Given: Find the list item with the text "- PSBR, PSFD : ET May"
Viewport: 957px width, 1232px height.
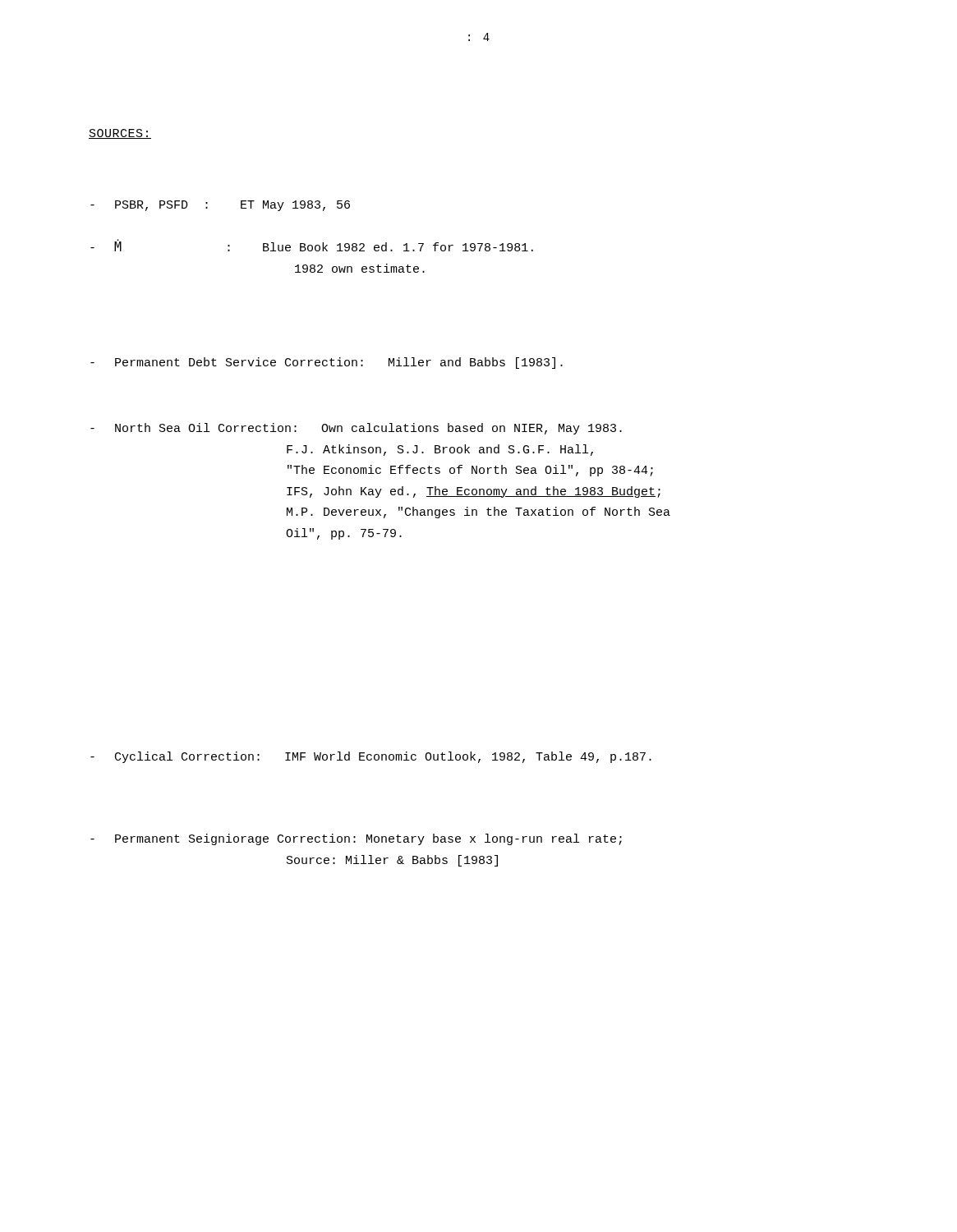Looking at the screenshot, I should tap(133, 205).
